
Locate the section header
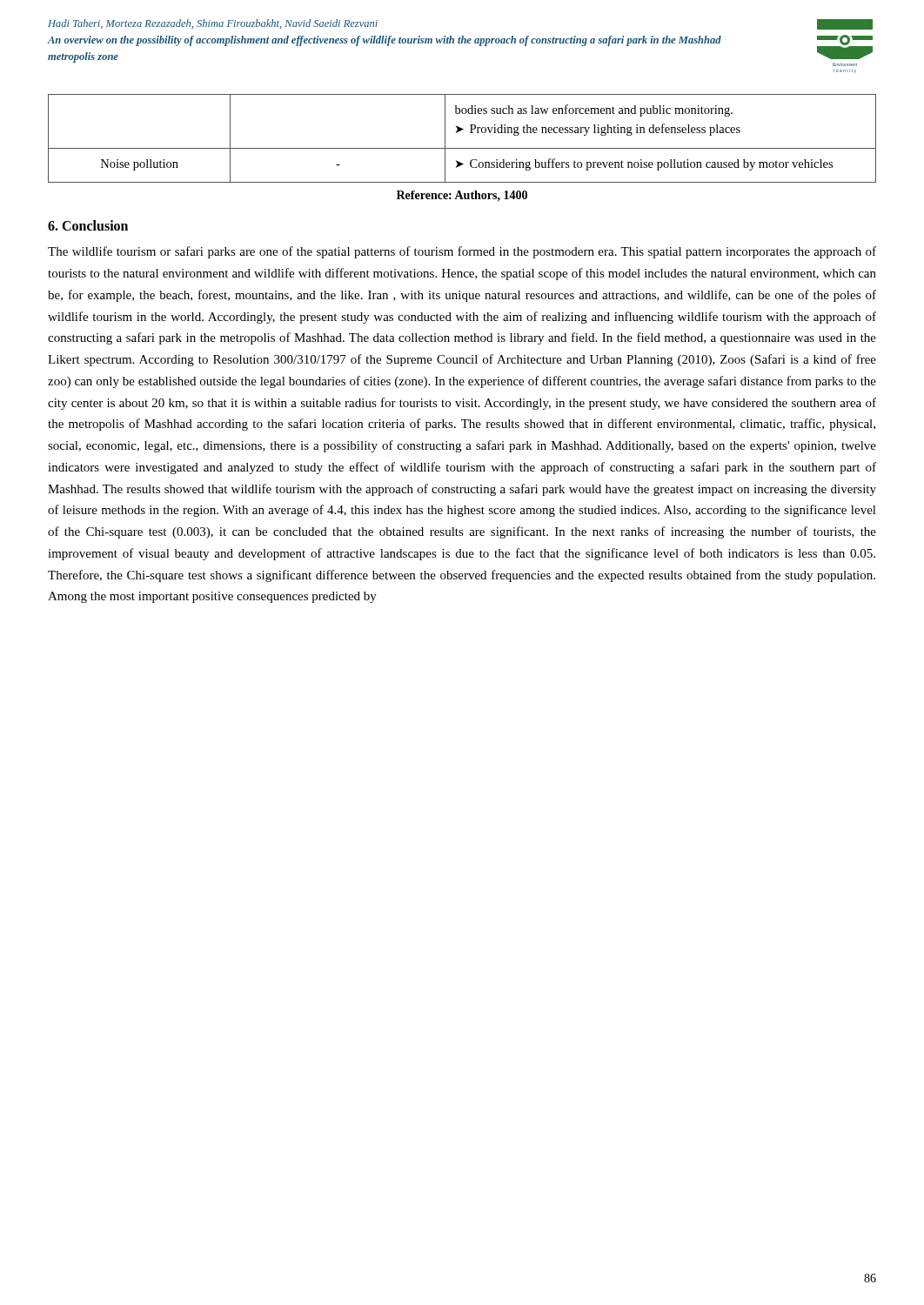88,226
